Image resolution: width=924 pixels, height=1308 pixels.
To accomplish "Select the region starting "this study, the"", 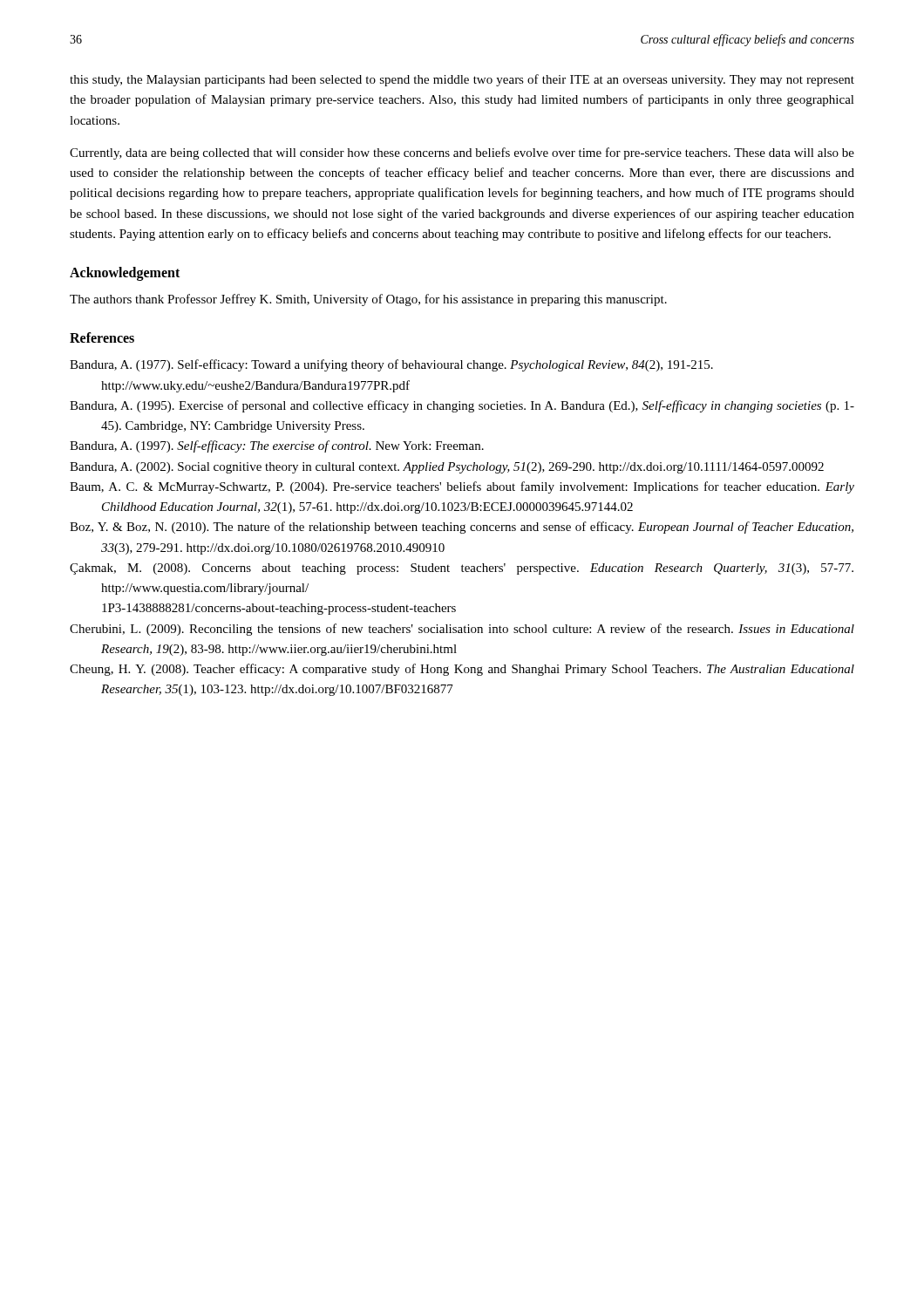I will pyautogui.click(x=462, y=100).
